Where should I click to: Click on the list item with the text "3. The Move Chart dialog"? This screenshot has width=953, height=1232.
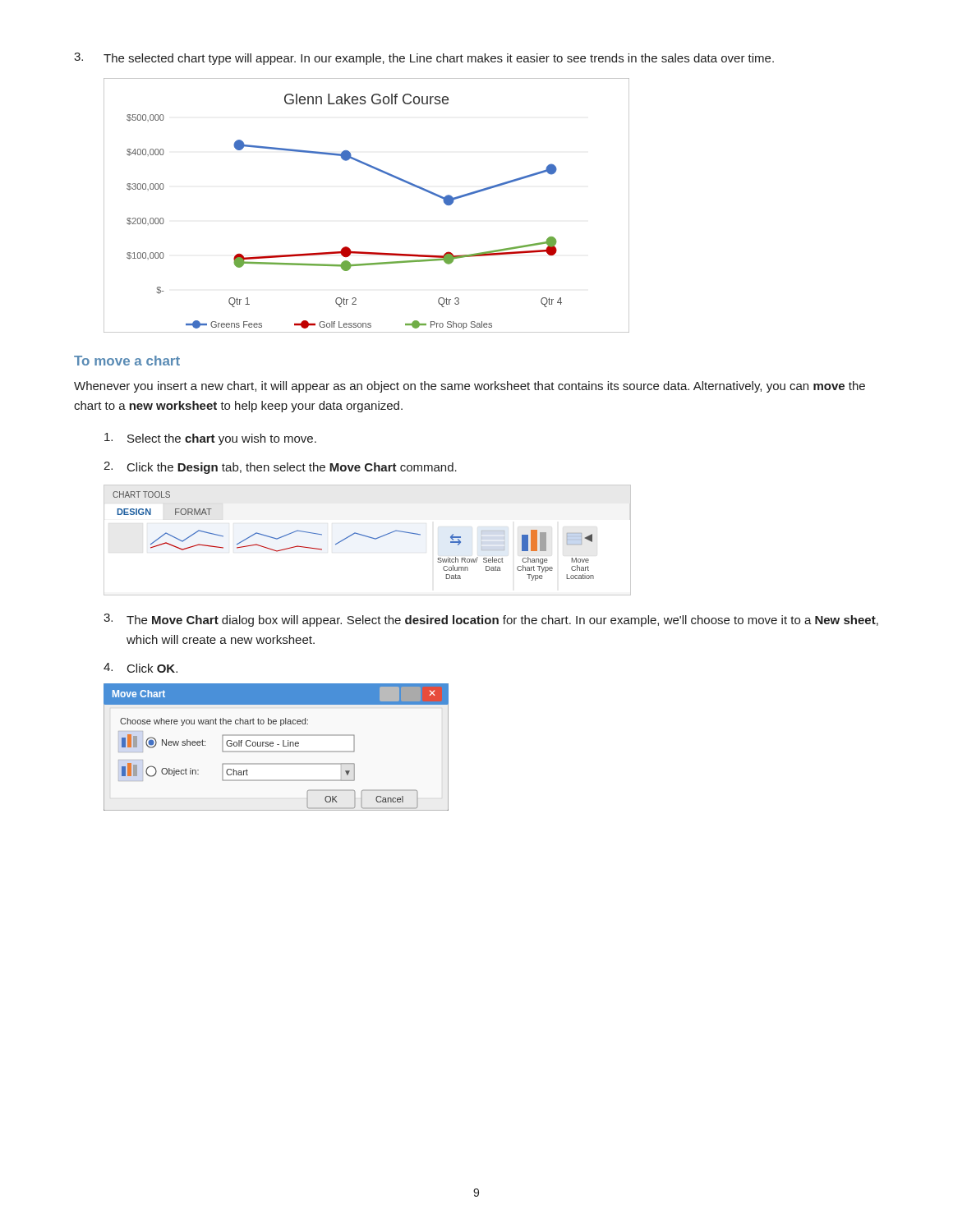[x=491, y=630]
